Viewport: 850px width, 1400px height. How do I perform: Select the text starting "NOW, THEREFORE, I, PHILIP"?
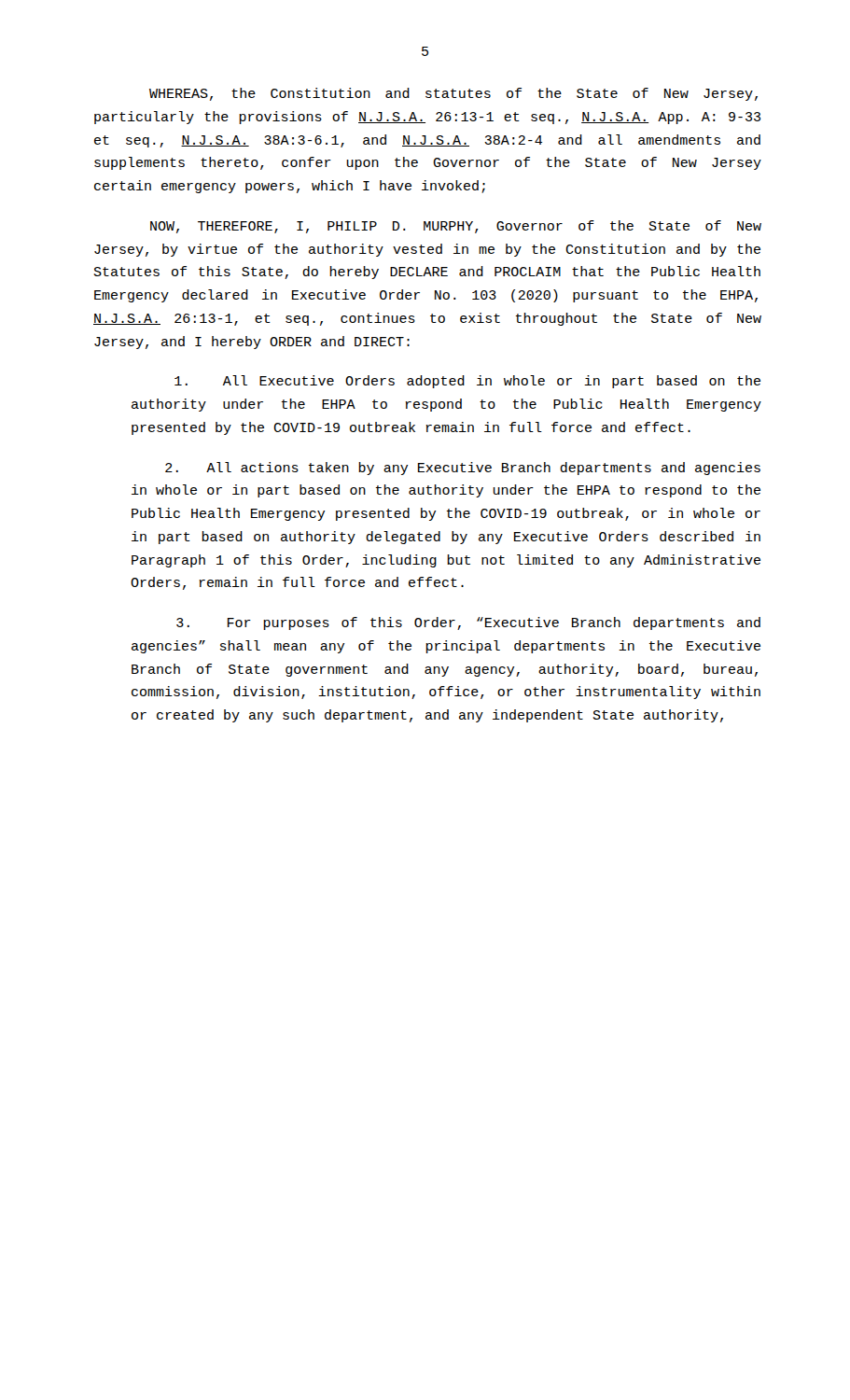pos(427,286)
